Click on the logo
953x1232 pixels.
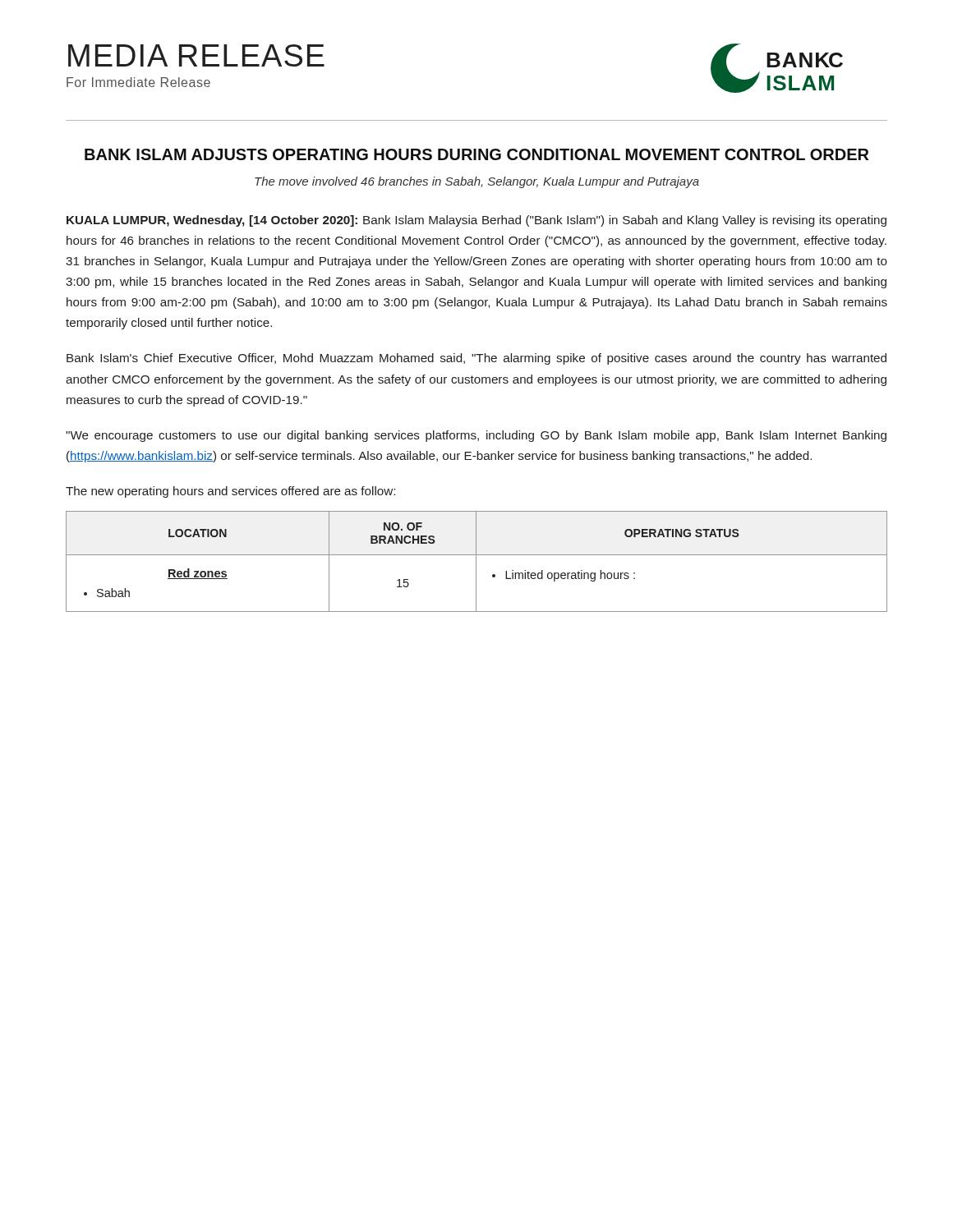(797, 68)
